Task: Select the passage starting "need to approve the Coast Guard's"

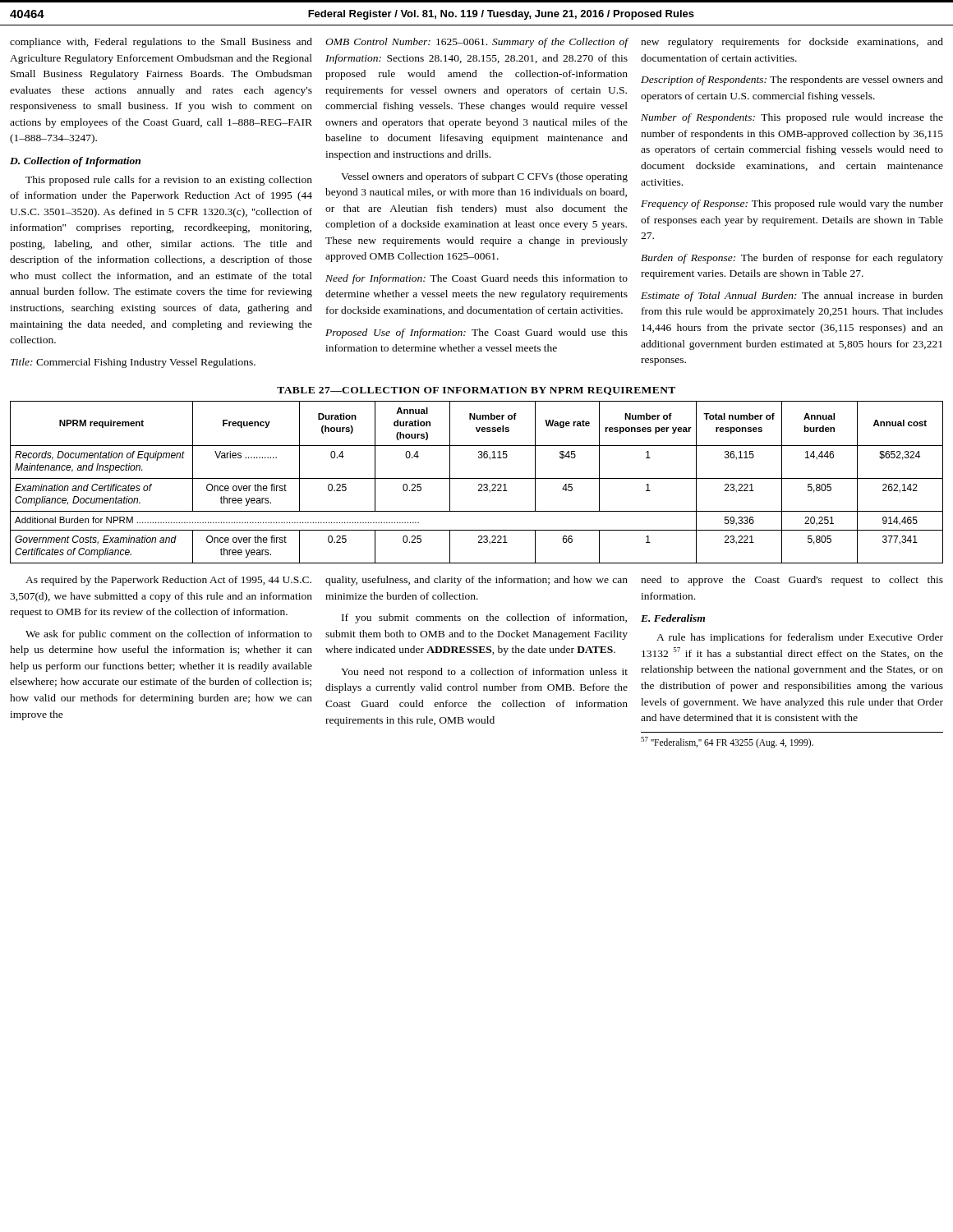Action: pyautogui.click(x=792, y=649)
